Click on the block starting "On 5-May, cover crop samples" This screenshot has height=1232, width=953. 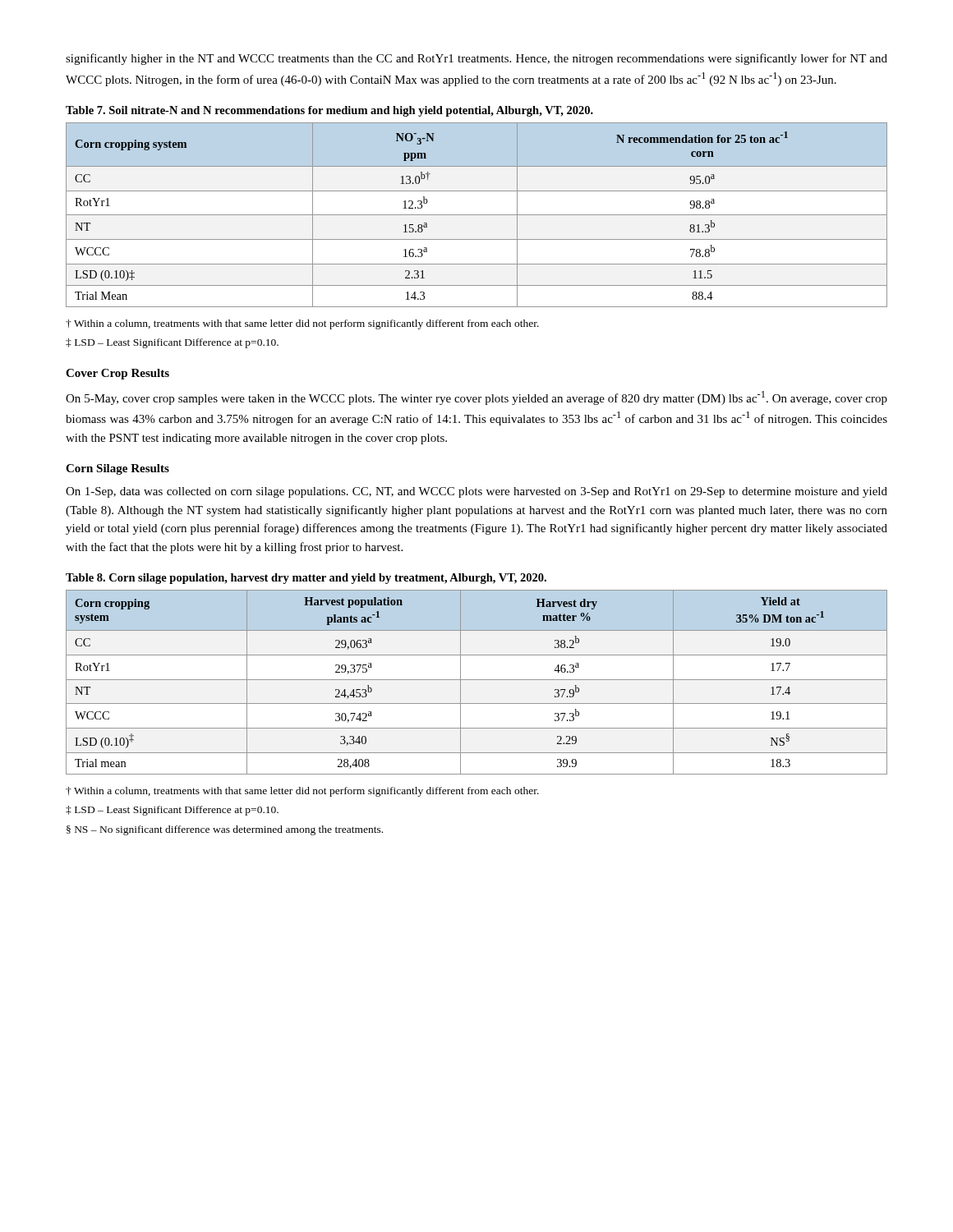click(476, 416)
